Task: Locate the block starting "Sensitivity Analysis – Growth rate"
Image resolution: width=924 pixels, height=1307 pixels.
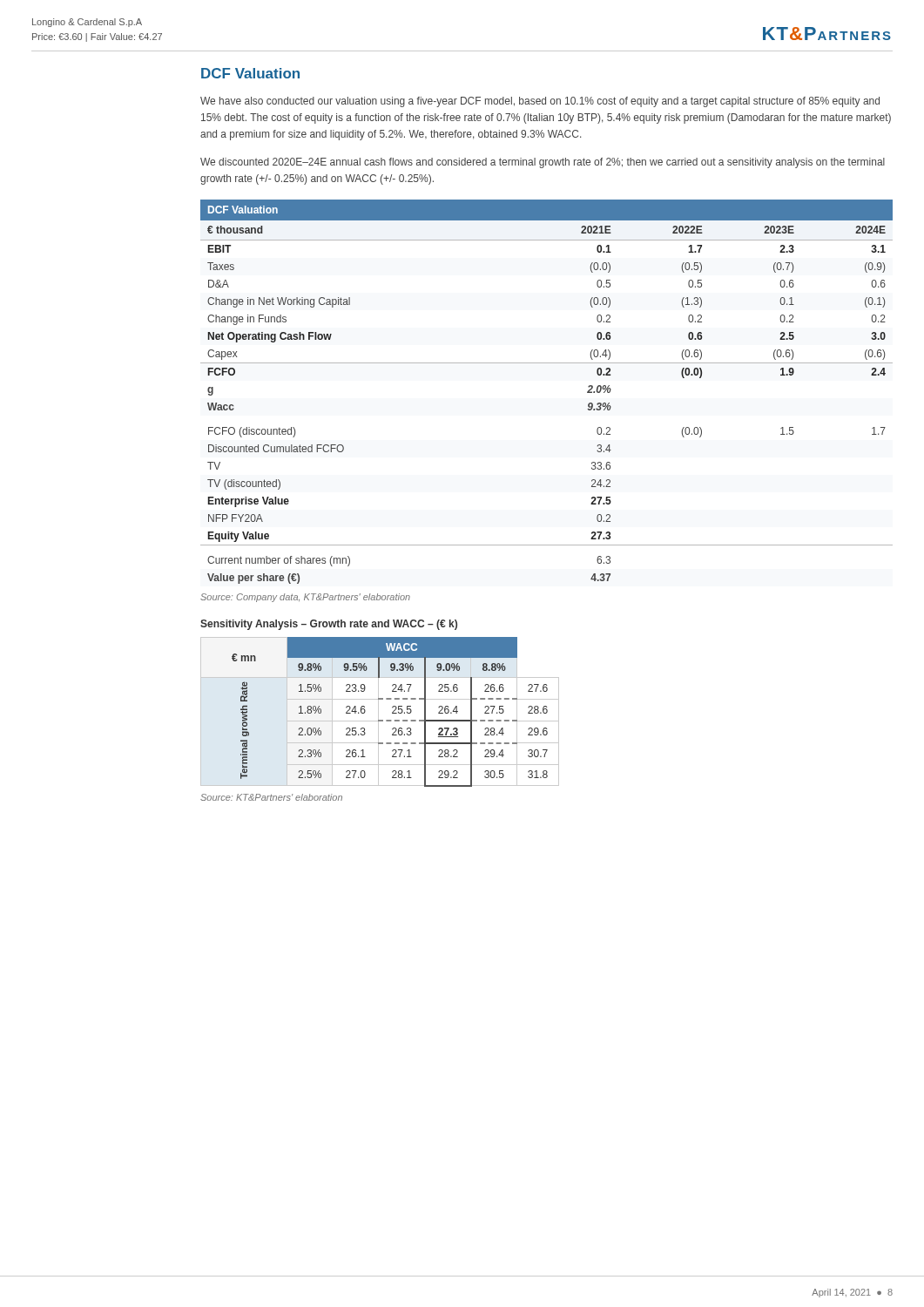Action: coord(329,624)
